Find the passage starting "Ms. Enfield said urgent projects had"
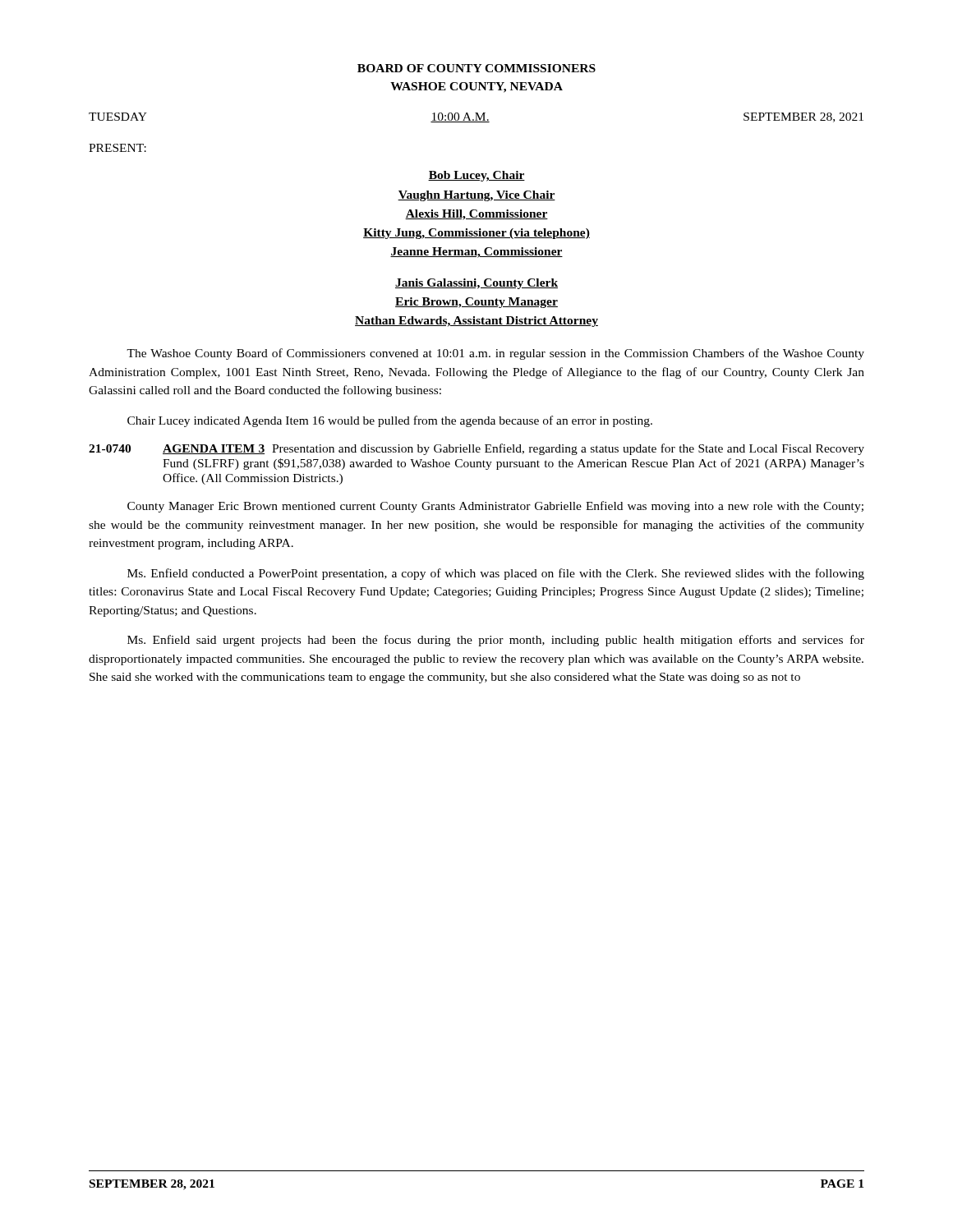Screen dimensions: 1232x953 [476, 659]
